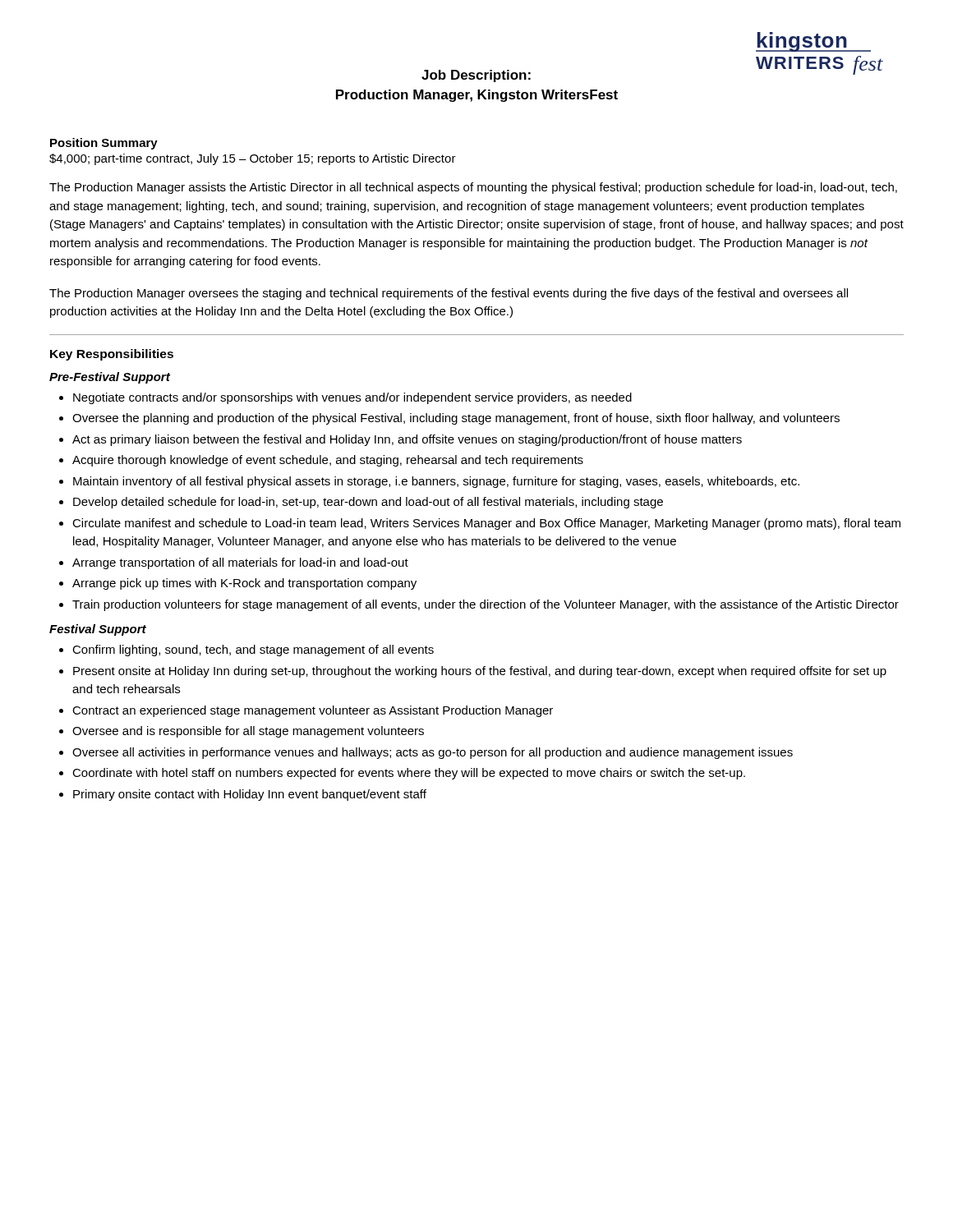Find the block on this page that starts "$4,000; part-time contract,"

tap(253, 159)
